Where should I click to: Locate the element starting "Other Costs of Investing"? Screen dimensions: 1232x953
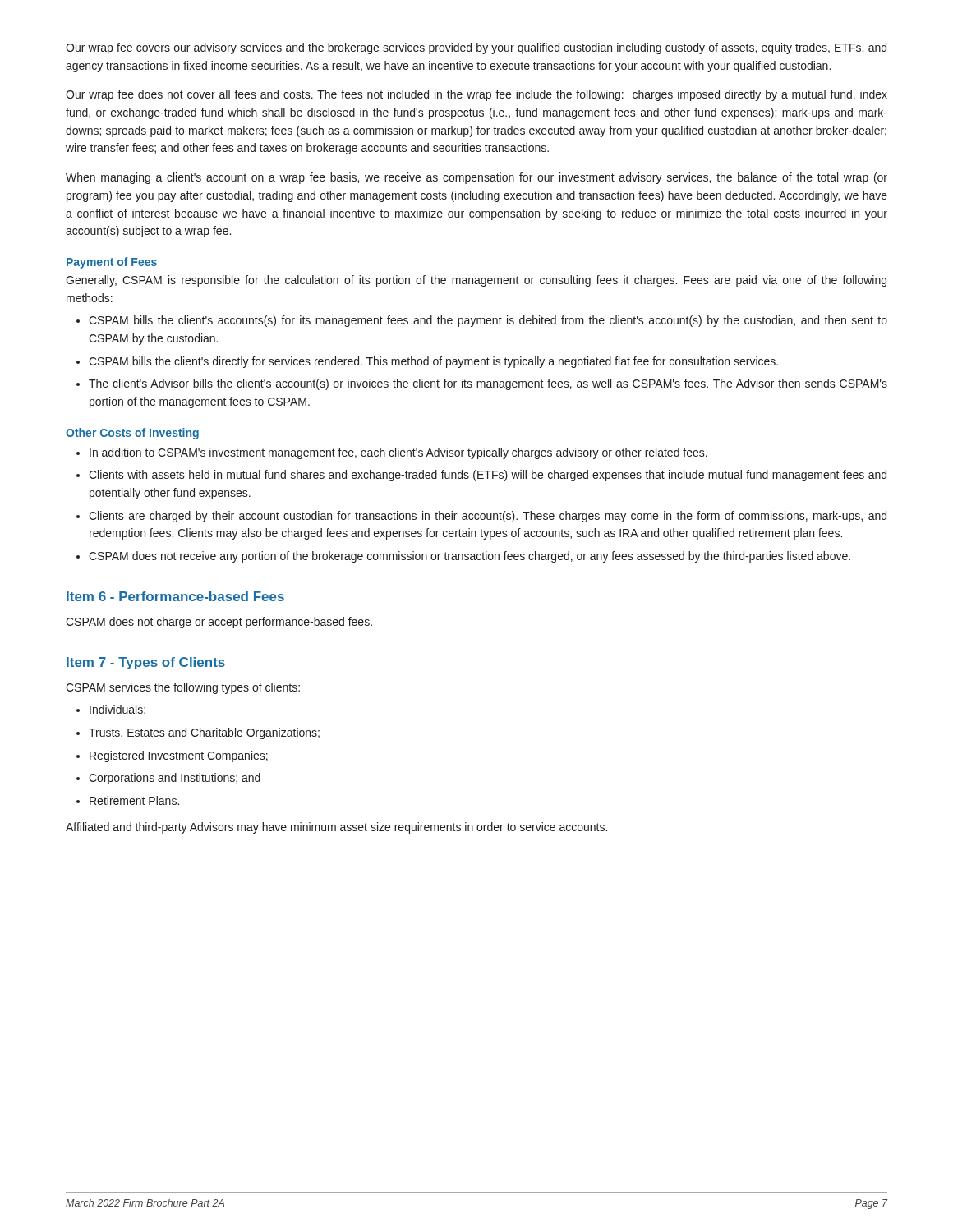coord(133,433)
